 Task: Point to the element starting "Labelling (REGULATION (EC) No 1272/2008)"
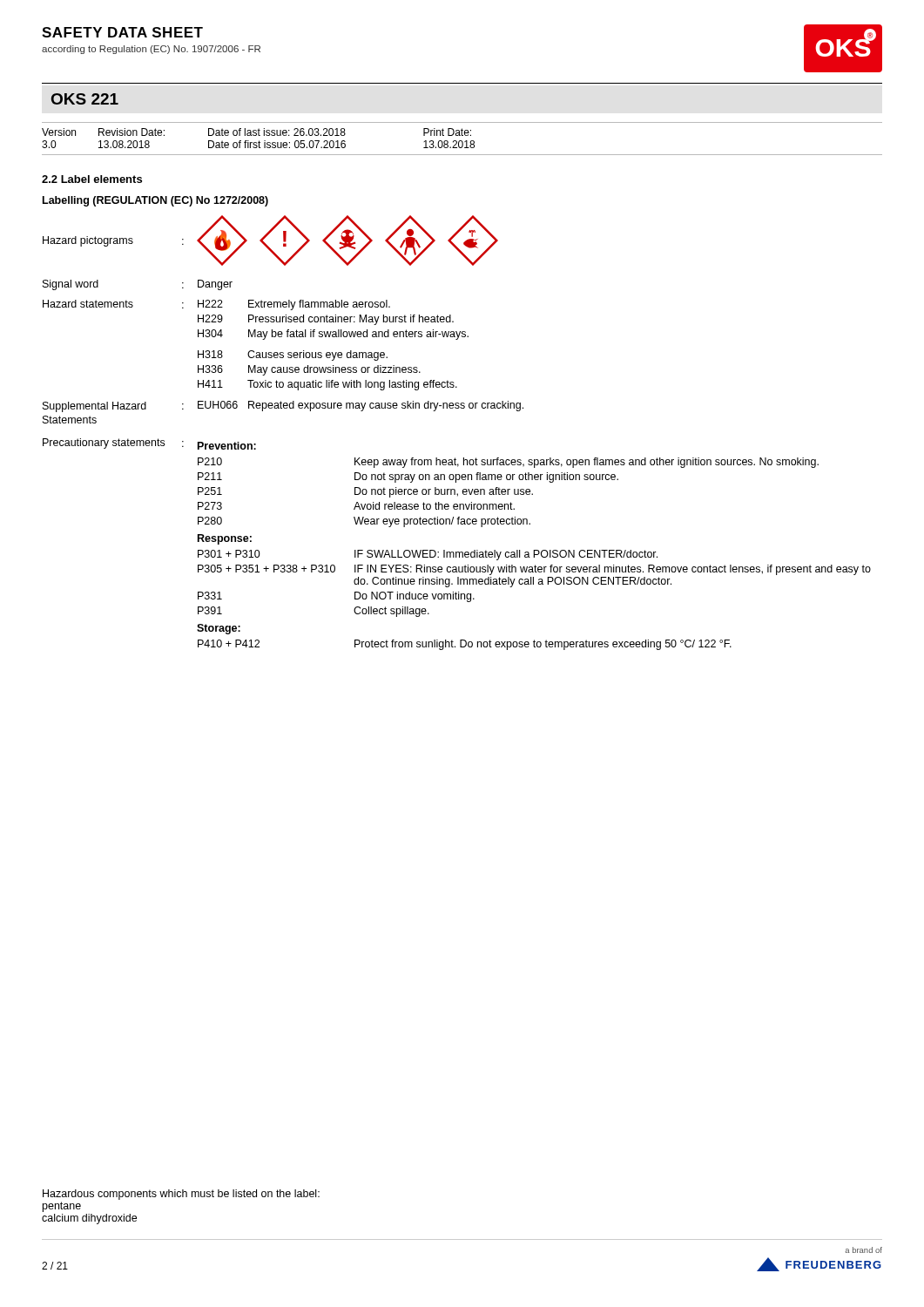coord(155,200)
